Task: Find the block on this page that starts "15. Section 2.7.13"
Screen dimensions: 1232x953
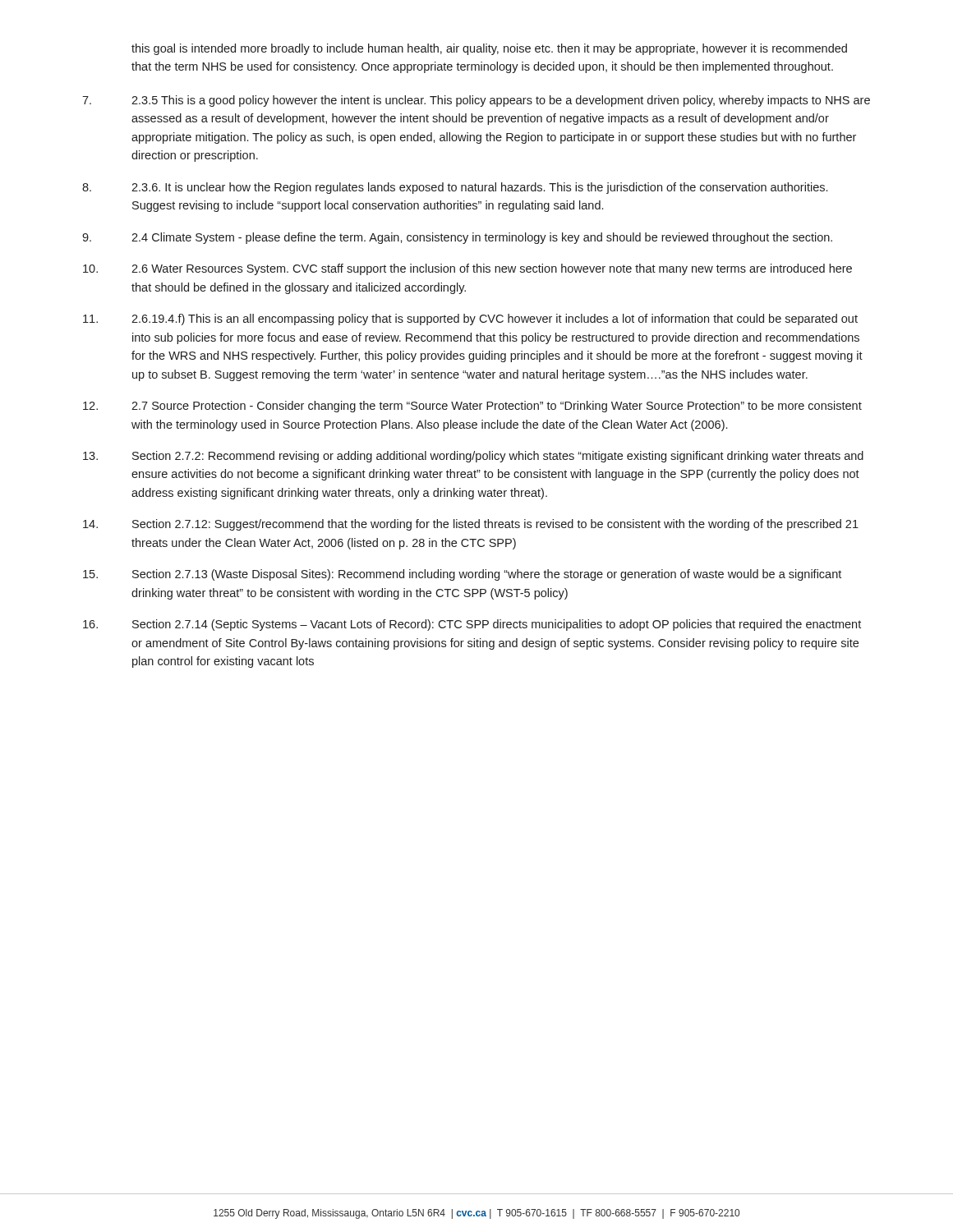Action: coord(476,584)
